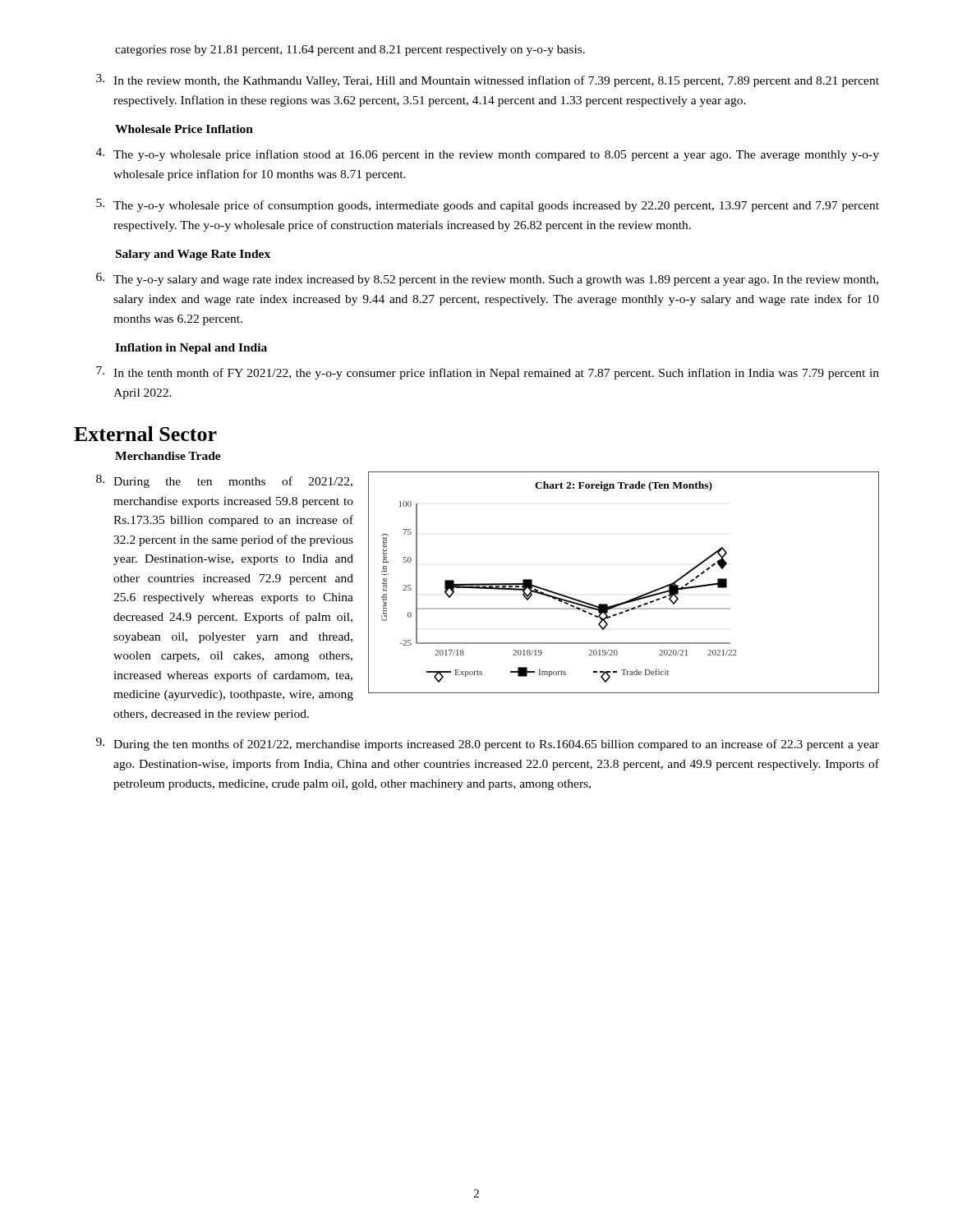Locate the block of text that opens with "6. The y-o-y"
The image size is (953, 1232).
coord(476,299)
